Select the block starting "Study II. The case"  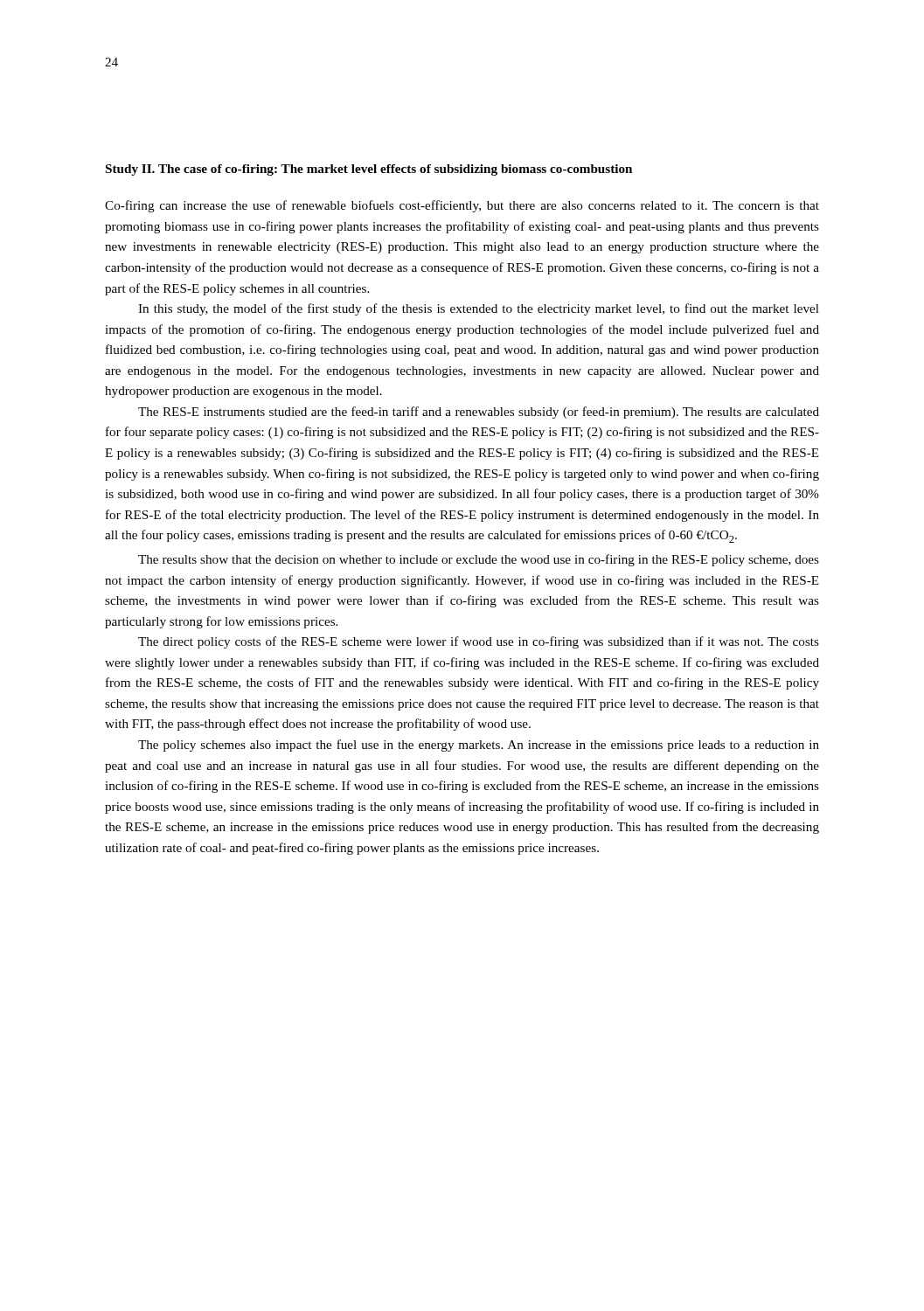(x=369, y=168)
